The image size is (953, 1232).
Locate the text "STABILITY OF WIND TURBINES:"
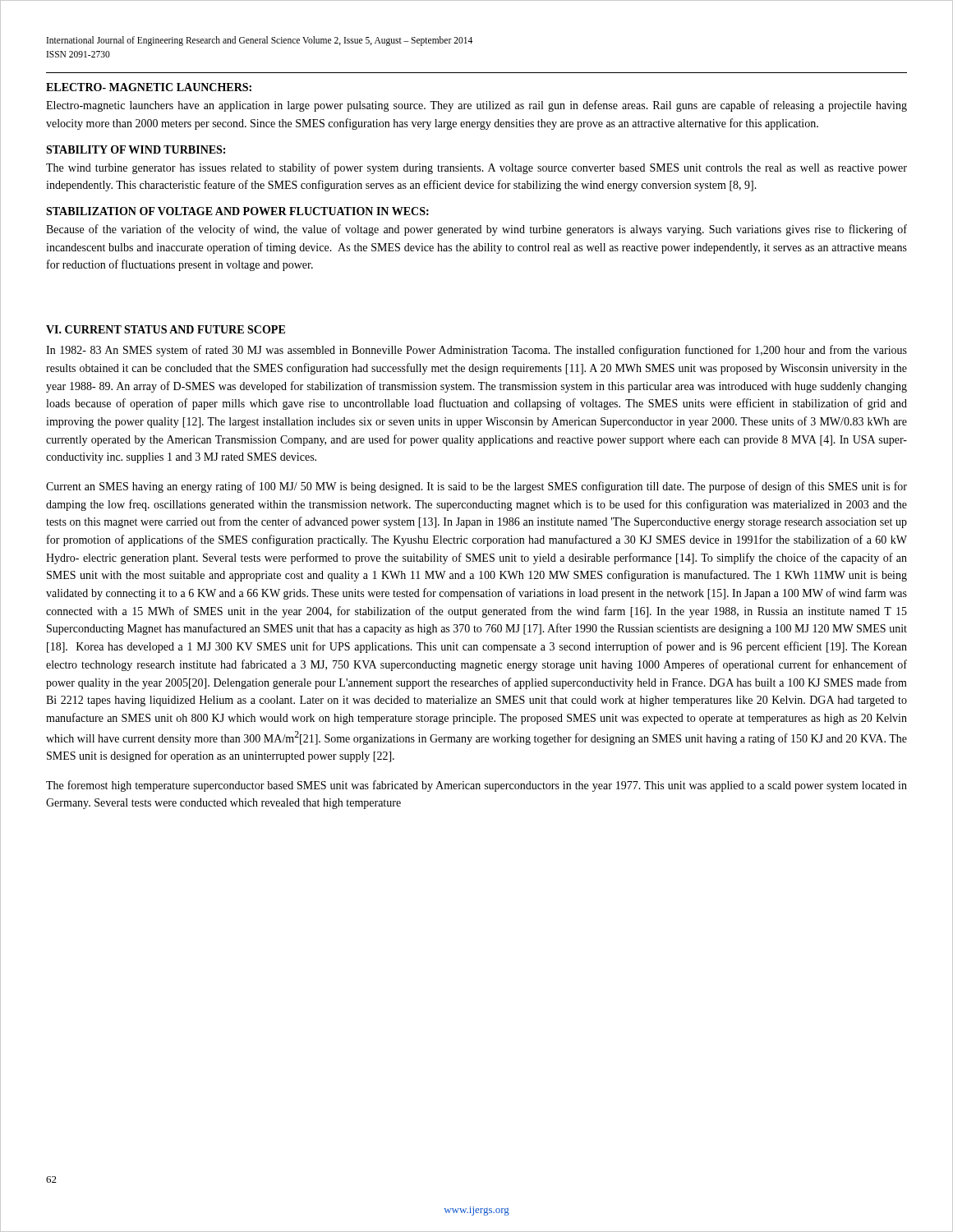pyautogui.click(x=136, y=150)
